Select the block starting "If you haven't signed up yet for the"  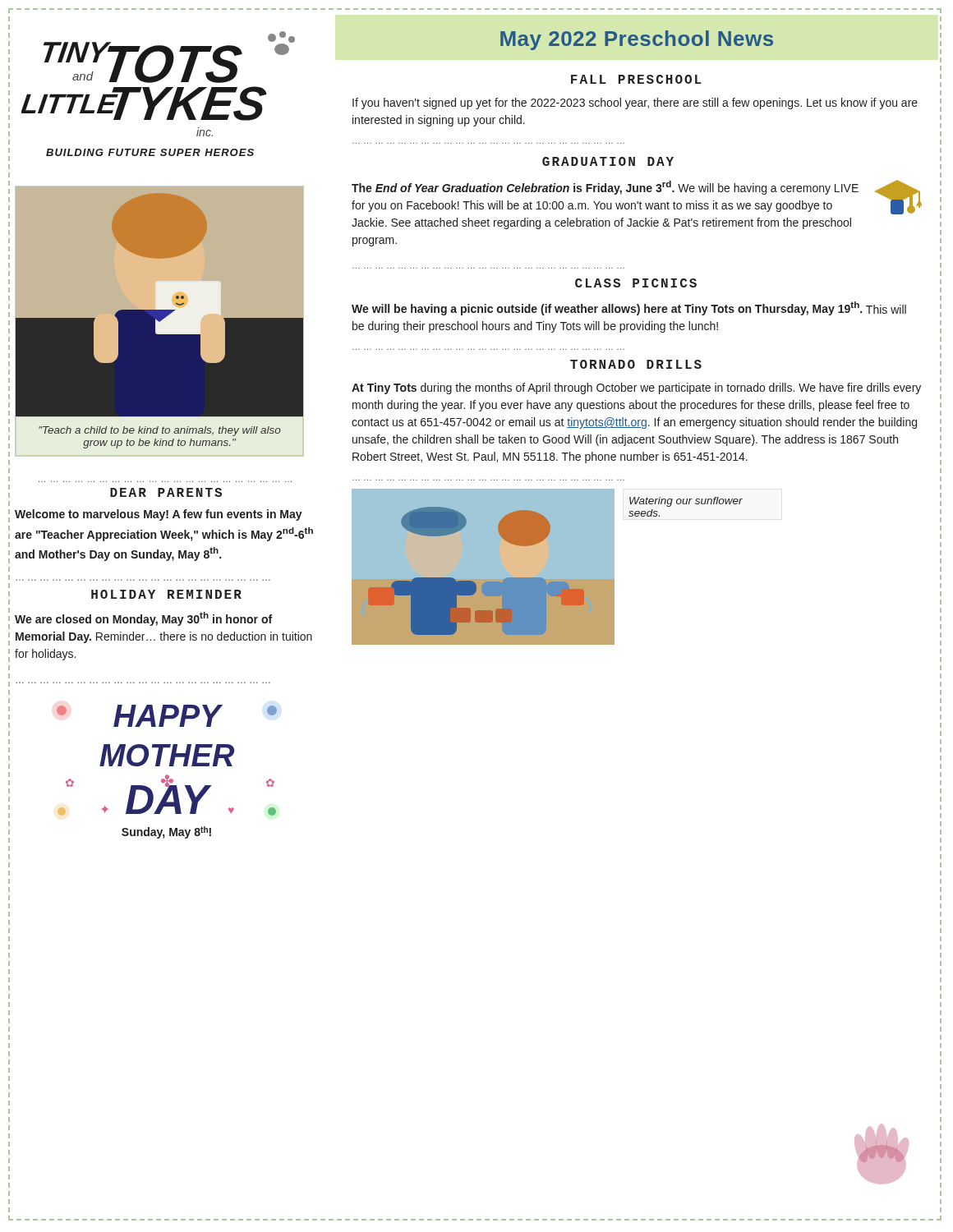635,111
